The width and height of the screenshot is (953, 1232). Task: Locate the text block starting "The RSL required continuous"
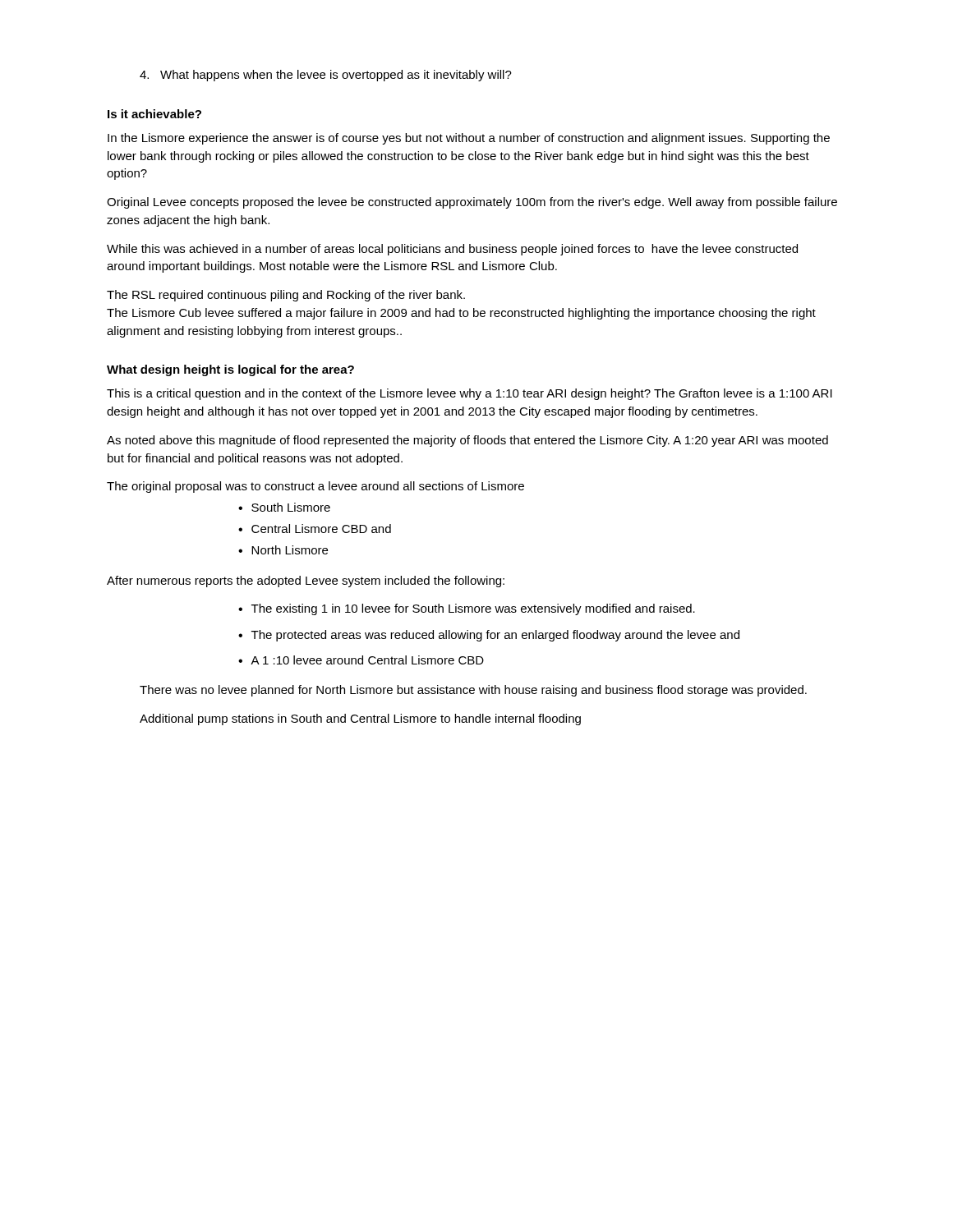[461, 312]
